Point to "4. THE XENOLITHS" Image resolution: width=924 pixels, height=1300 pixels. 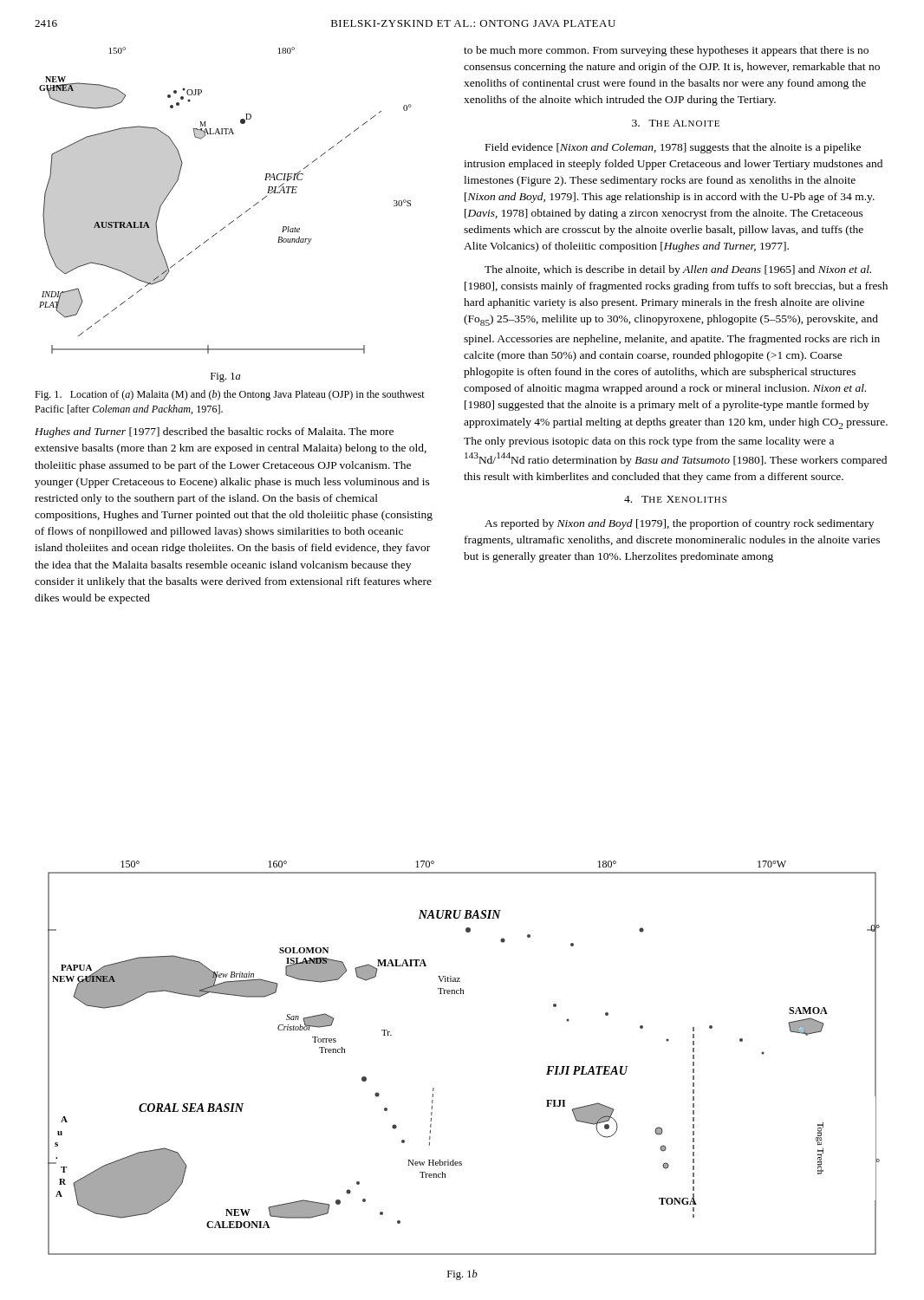pyautogui.click(x=676, y=499)
